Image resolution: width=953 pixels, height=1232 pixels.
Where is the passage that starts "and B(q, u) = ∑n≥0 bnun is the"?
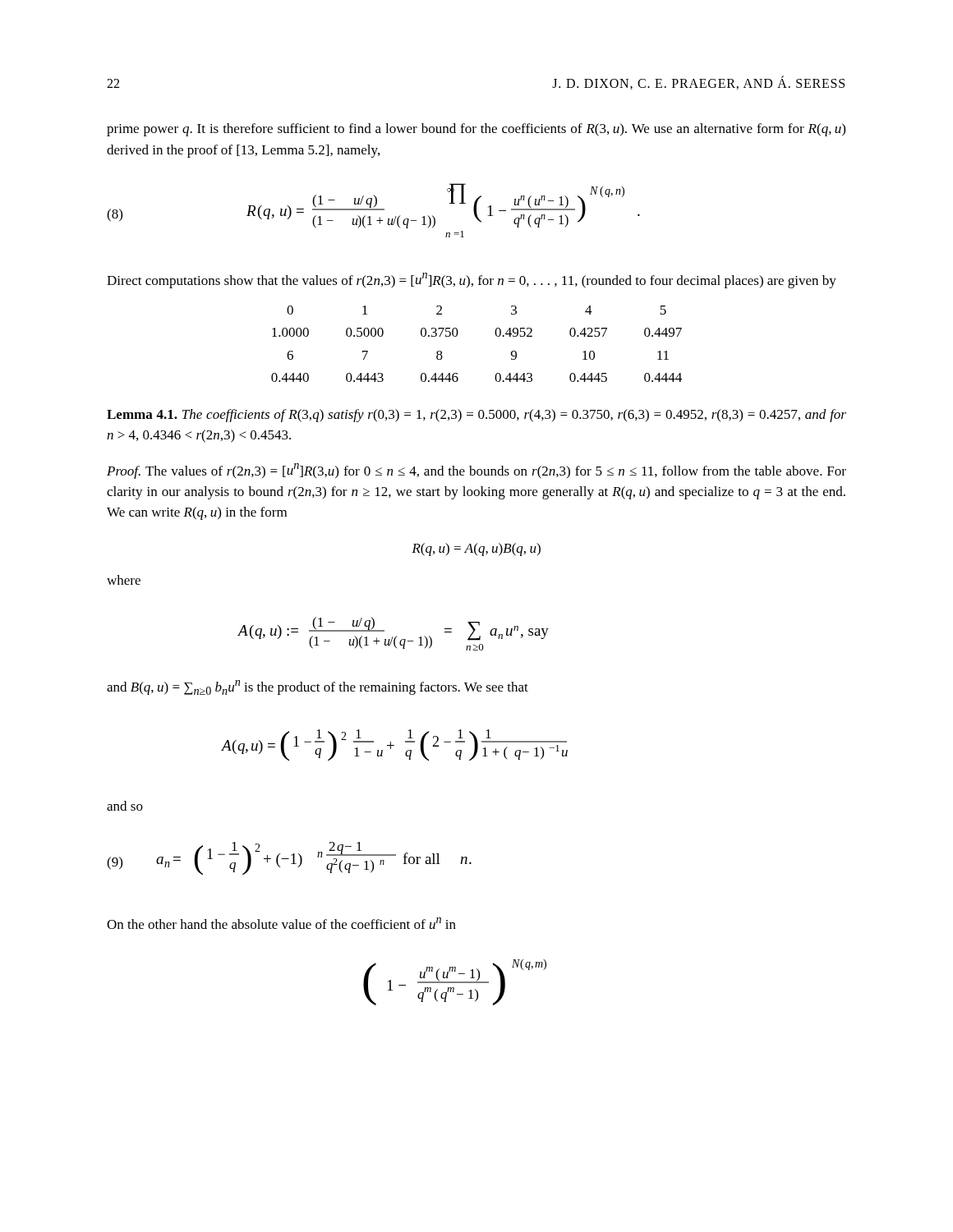(317, 686)
